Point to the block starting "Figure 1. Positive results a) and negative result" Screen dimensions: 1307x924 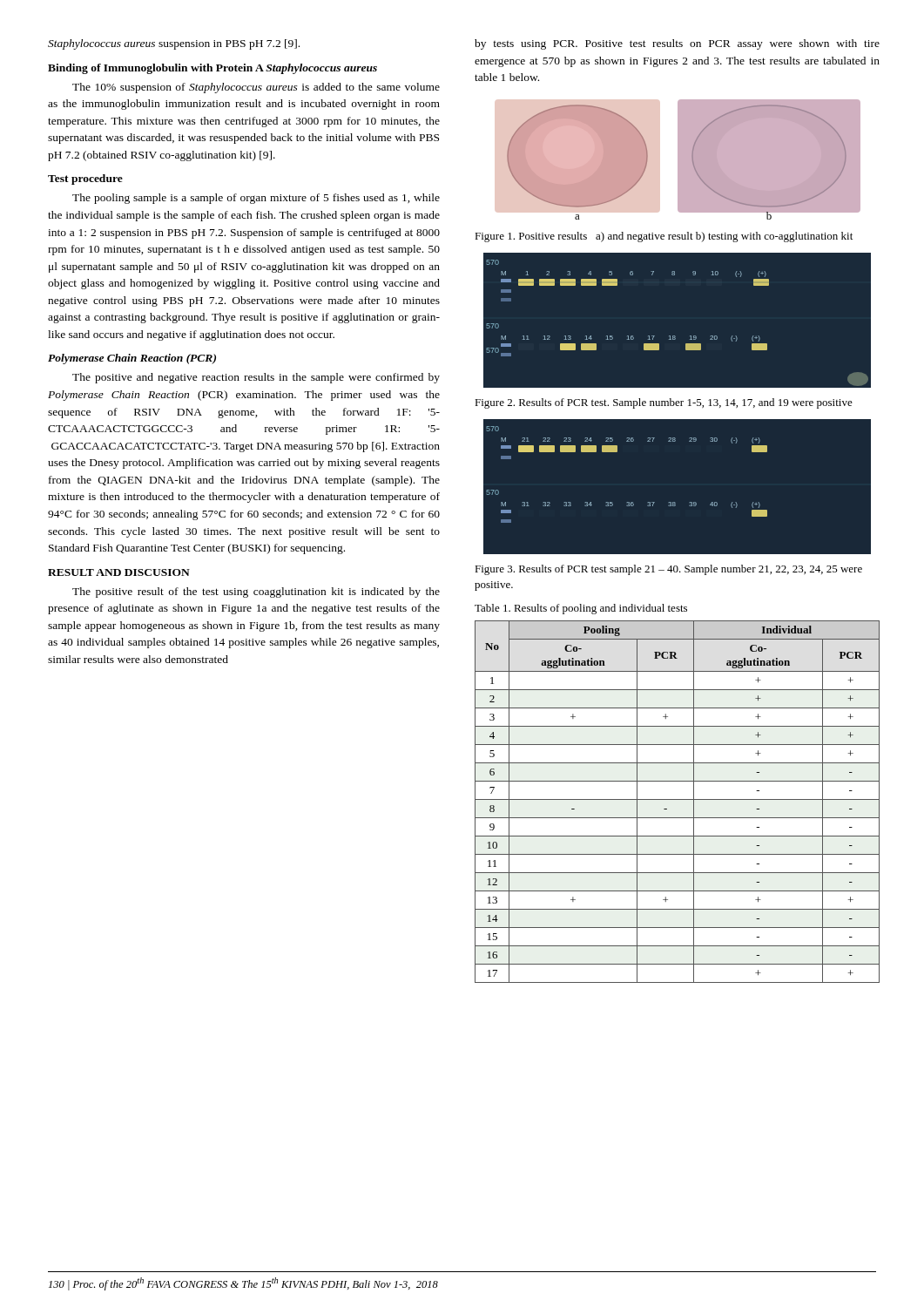[x=664, y=235]
